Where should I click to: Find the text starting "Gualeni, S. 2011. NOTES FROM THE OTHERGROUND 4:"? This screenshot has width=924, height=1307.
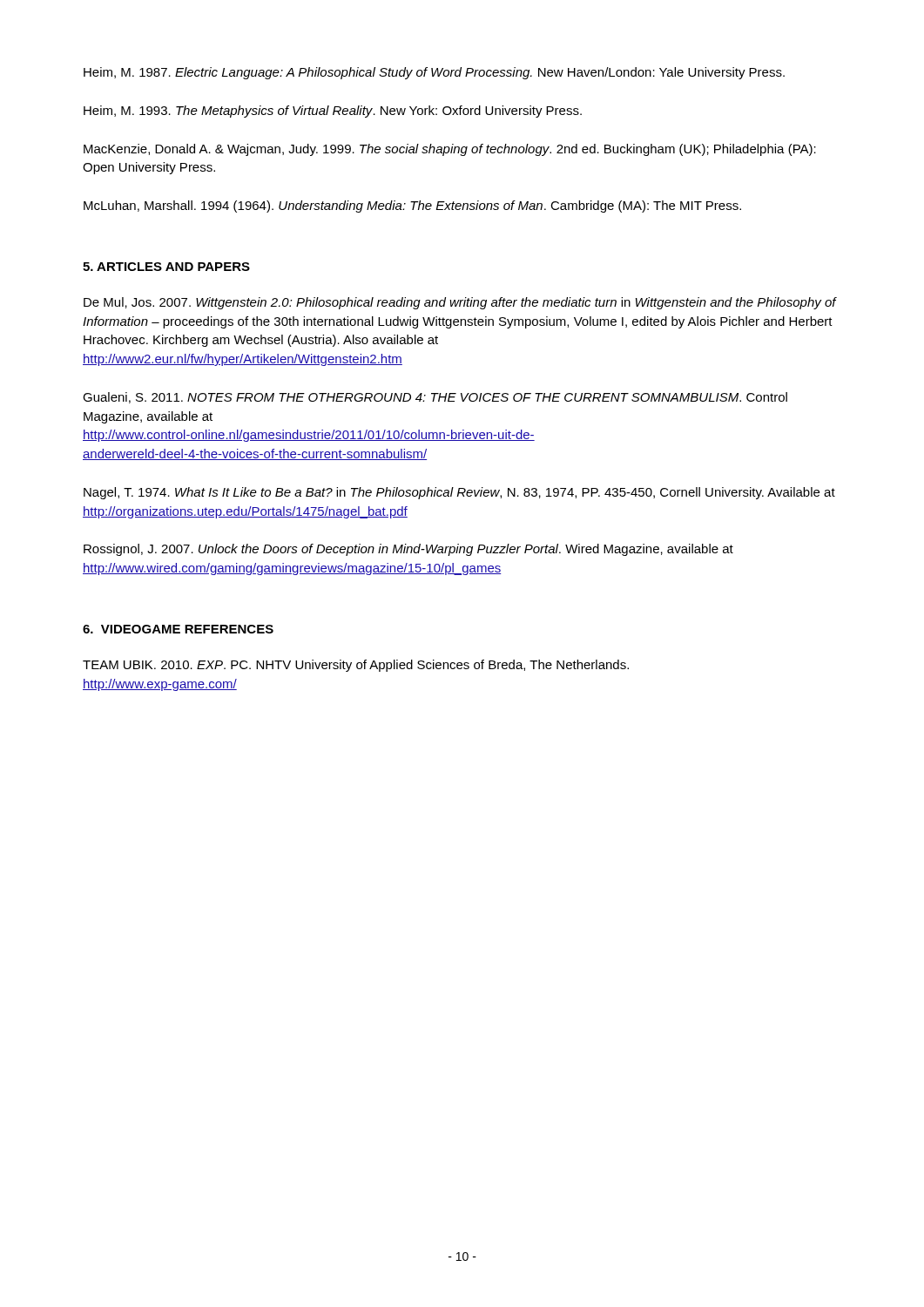435,425
